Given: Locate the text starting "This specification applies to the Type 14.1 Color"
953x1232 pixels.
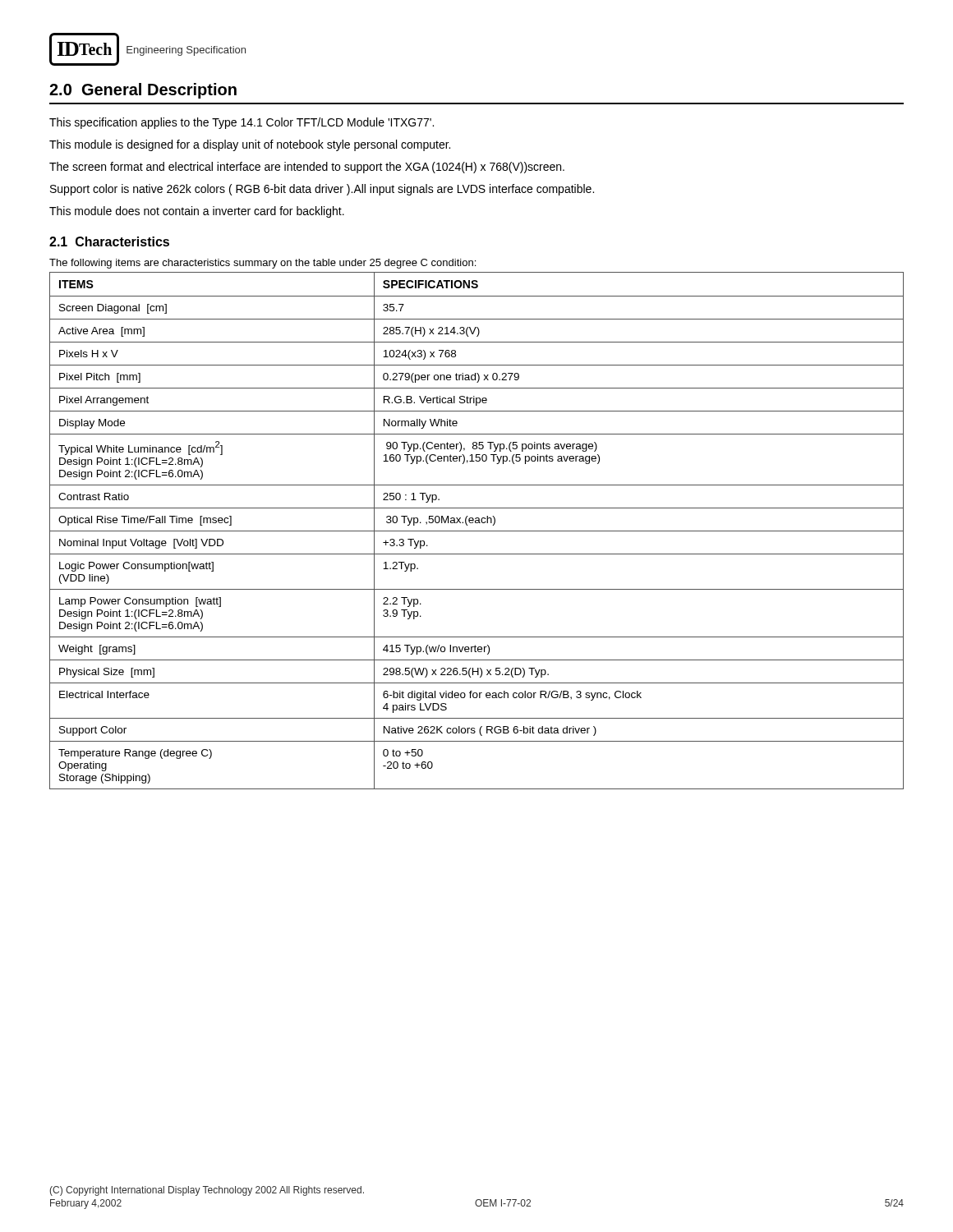Looking at the screenshot, I should 242,122.
